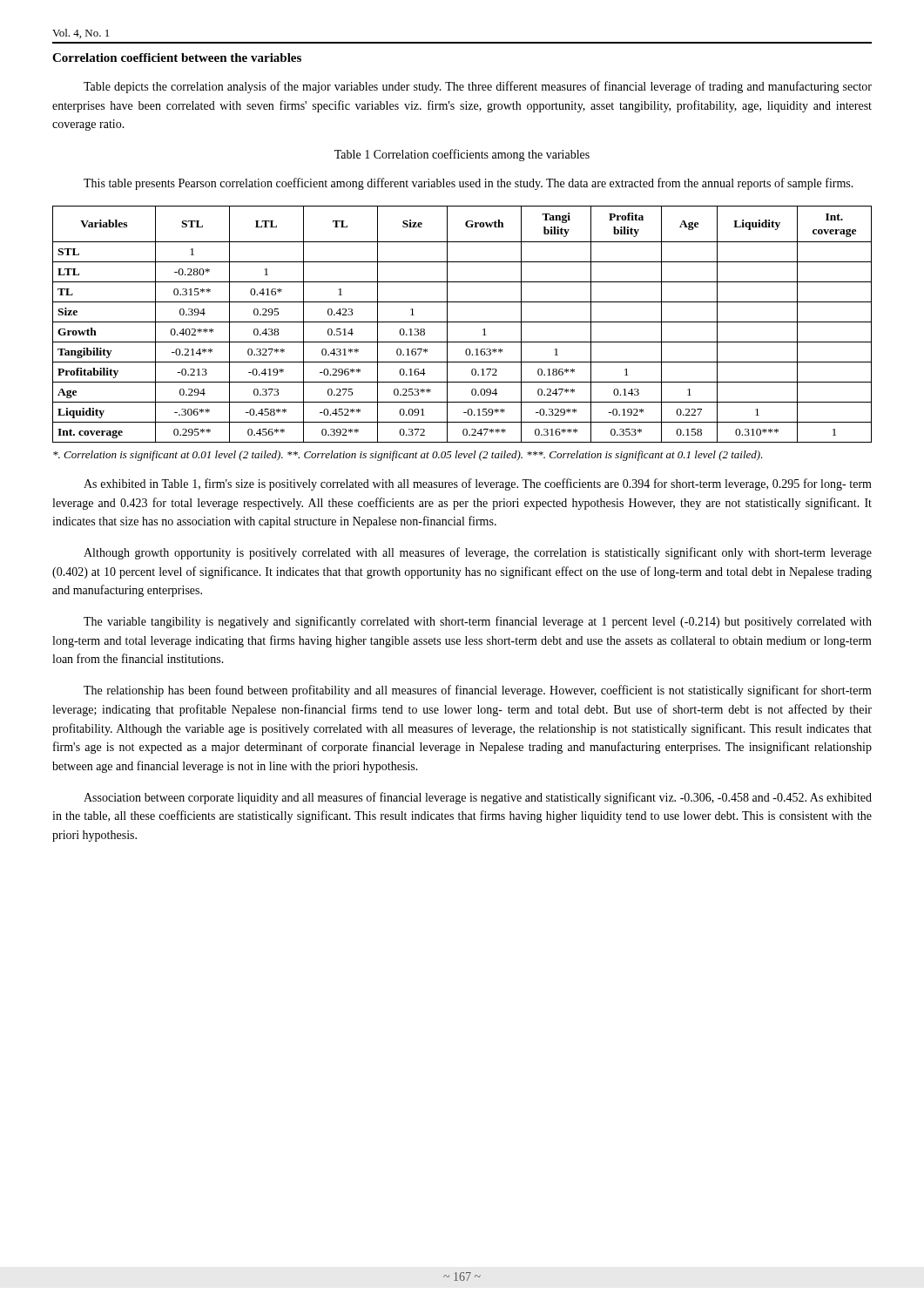Find the text block starting "This table presents Pearson correlation"

pos(462,184)
